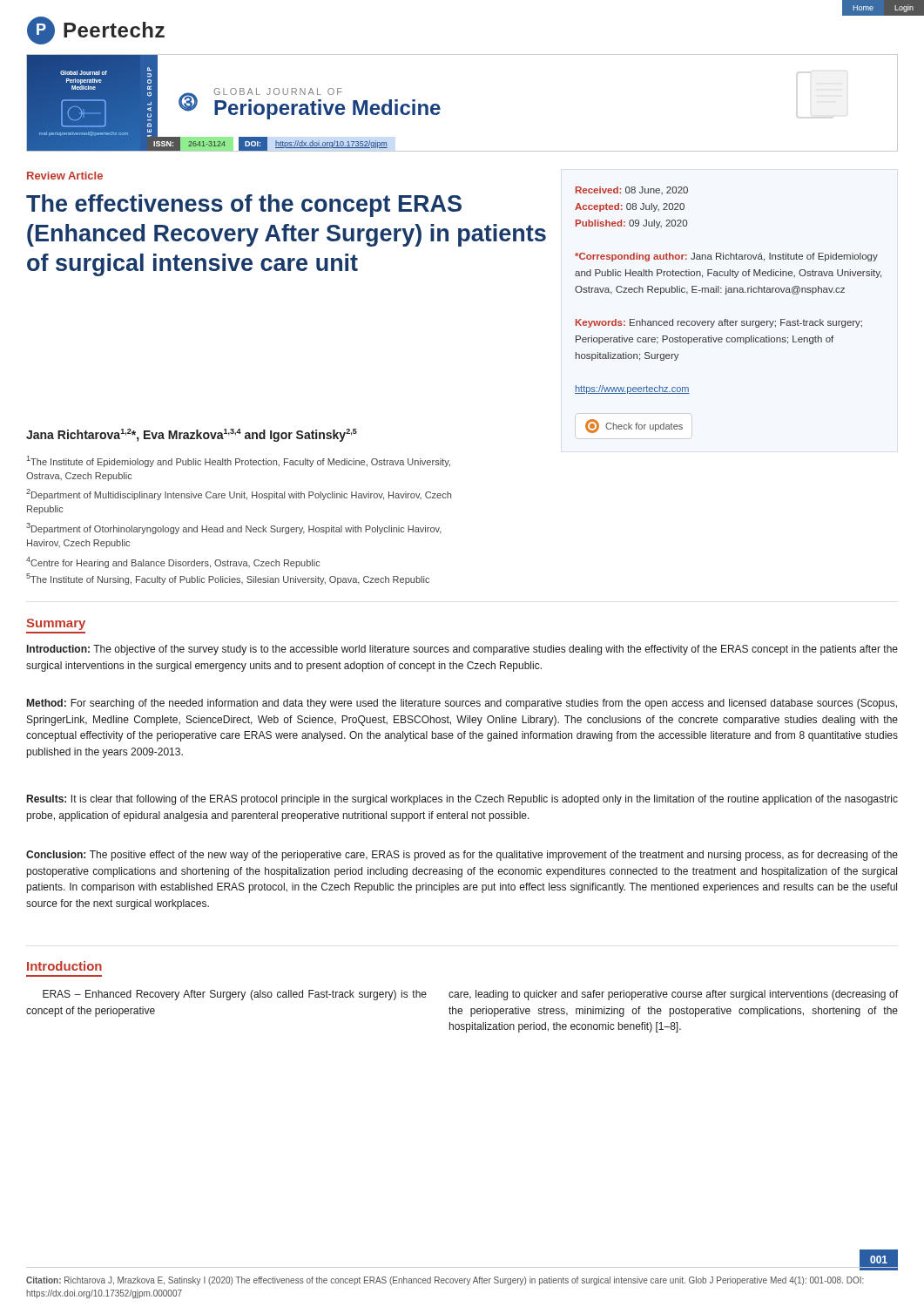Find the passage starting "1The Institute of Epidemiology and Public Health Protection,"

point(239,467)
